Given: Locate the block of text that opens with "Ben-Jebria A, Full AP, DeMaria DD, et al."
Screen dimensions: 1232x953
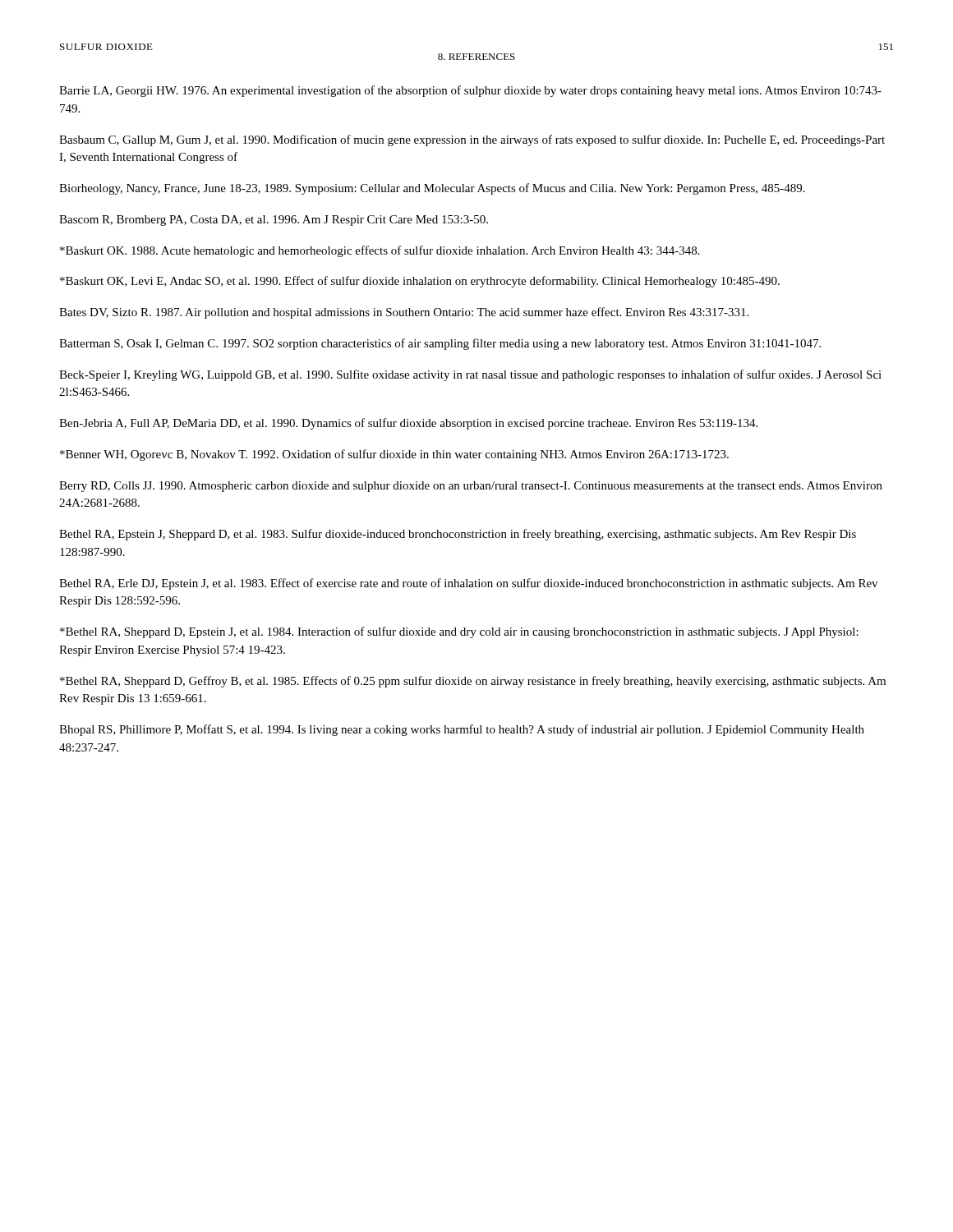Looking at the screenshot, I should pos(409,423).
